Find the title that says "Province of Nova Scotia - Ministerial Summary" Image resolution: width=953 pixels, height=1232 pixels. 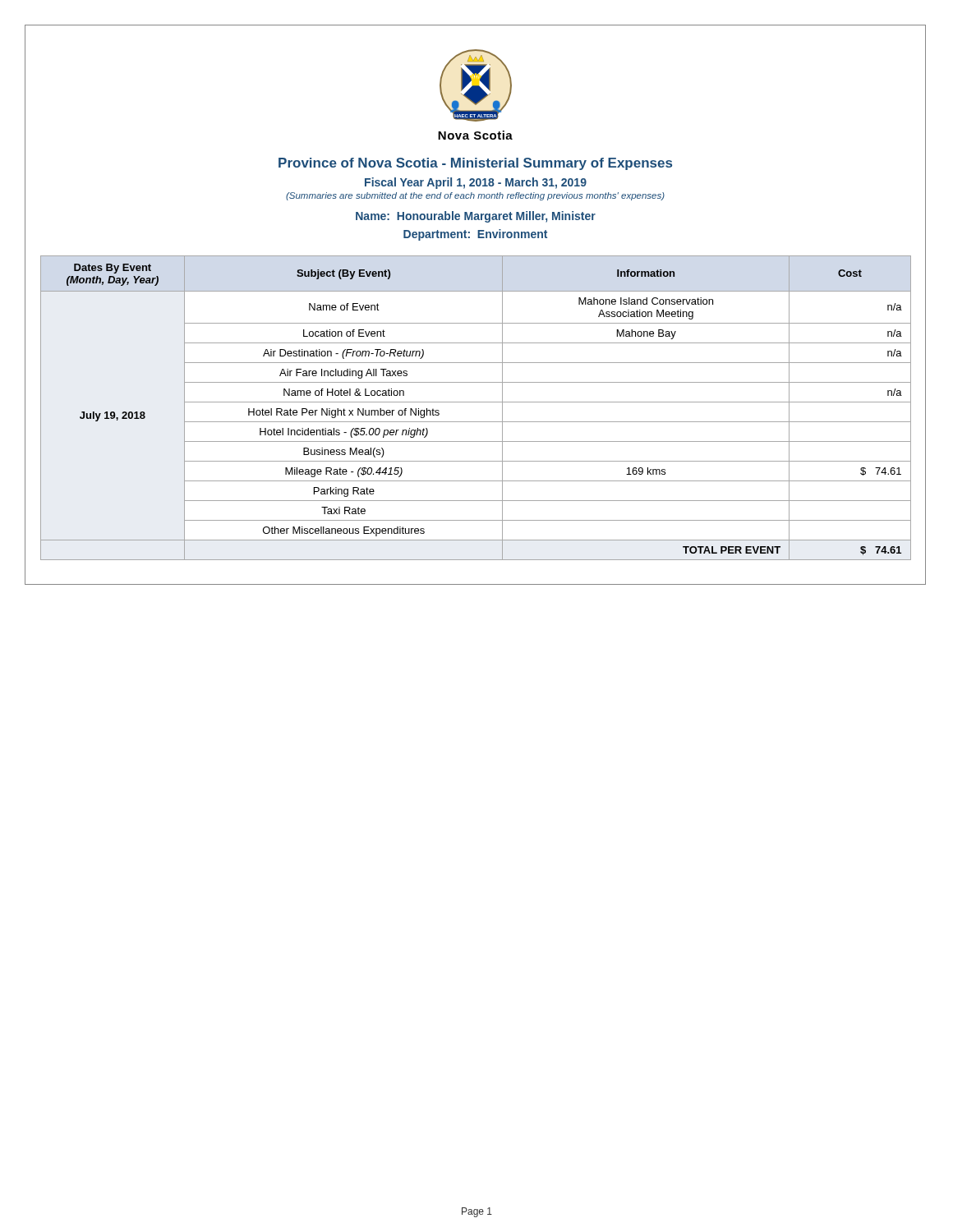(x=475, y=163)
